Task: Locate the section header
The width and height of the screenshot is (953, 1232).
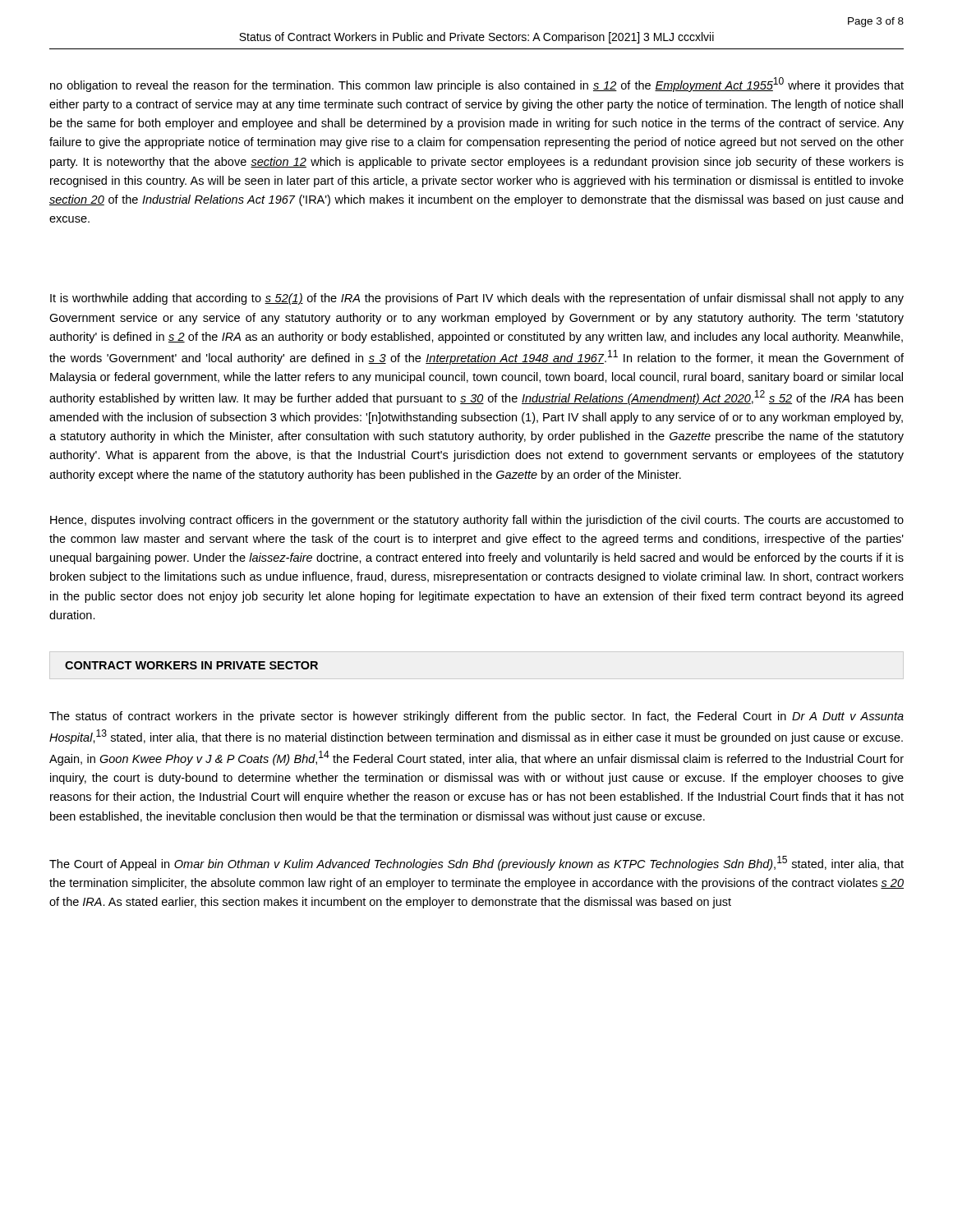Action: click(190, 665)
